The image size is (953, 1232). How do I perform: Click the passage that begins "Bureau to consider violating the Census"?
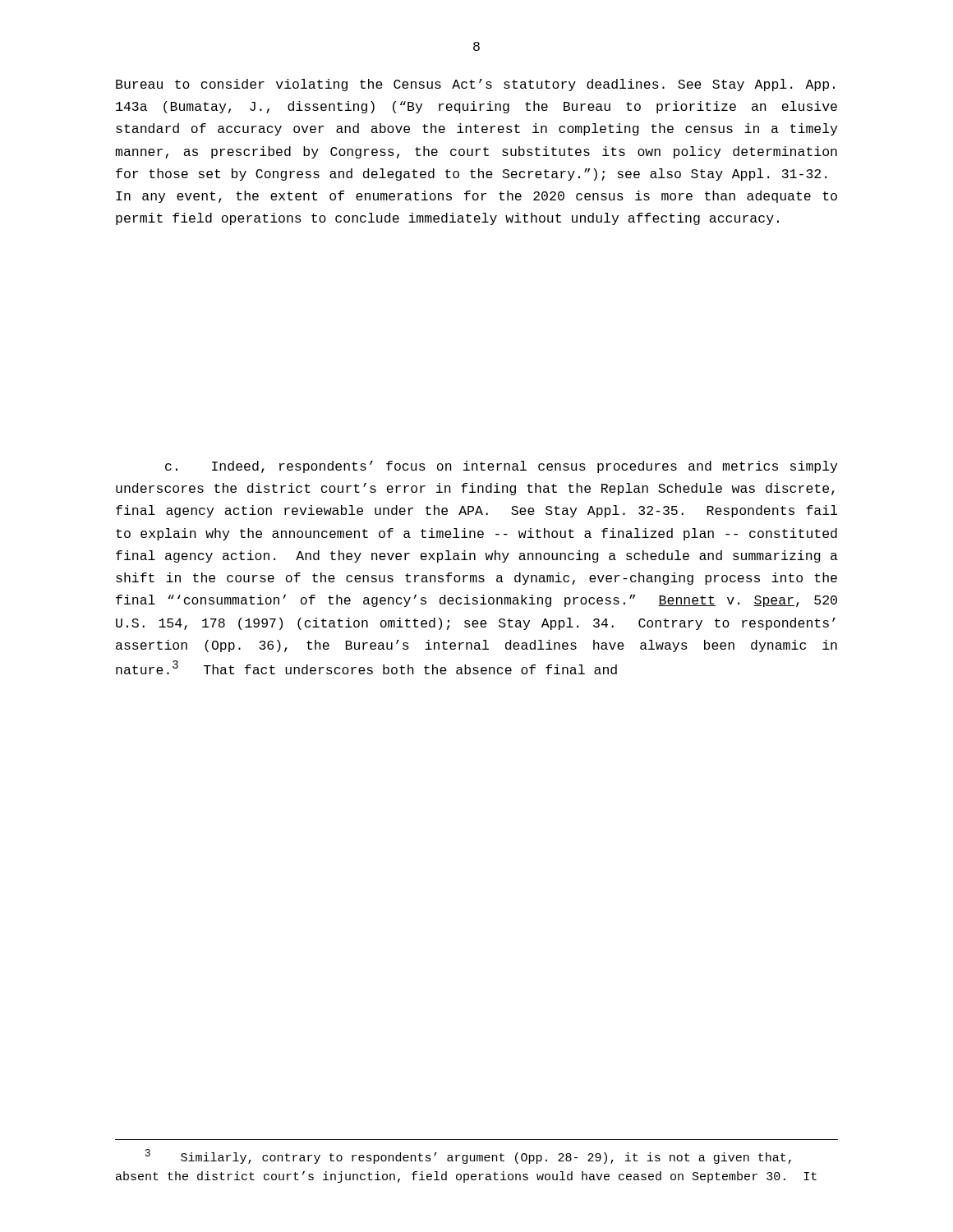476,152
